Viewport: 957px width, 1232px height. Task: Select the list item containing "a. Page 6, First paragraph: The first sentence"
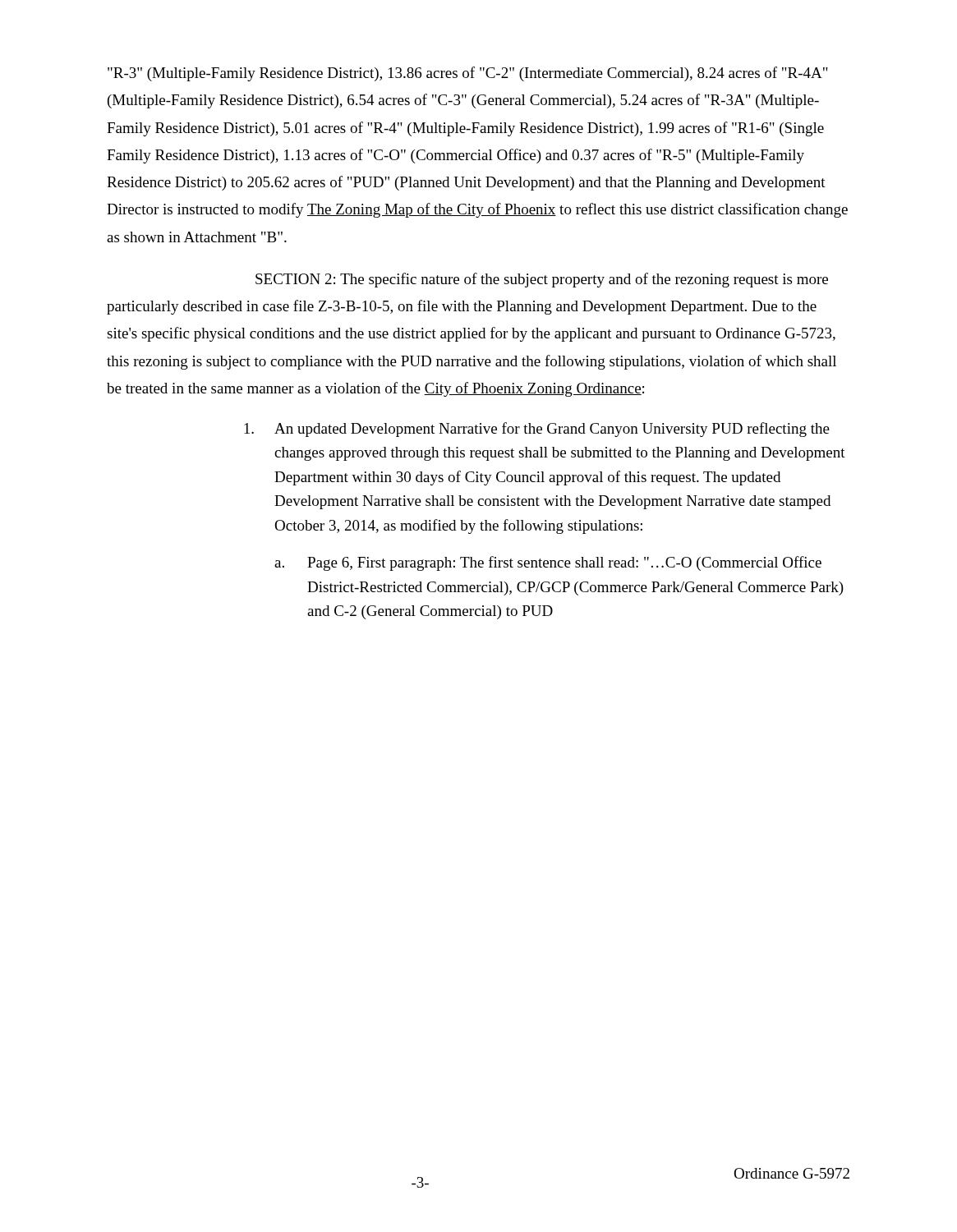pyautogui.click(x=562, y=587)
